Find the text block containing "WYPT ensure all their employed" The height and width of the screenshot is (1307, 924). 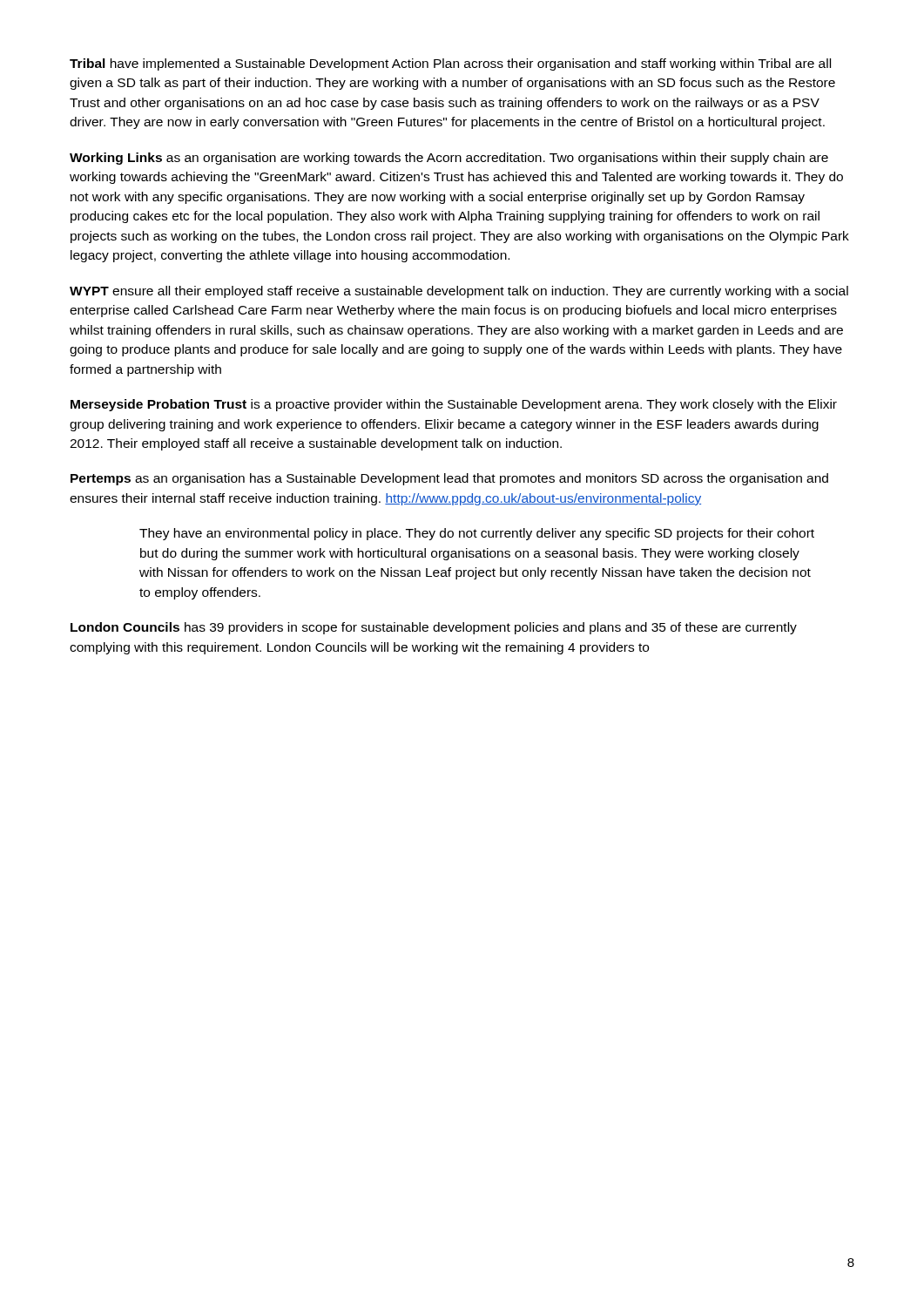(x=459, y=329)
